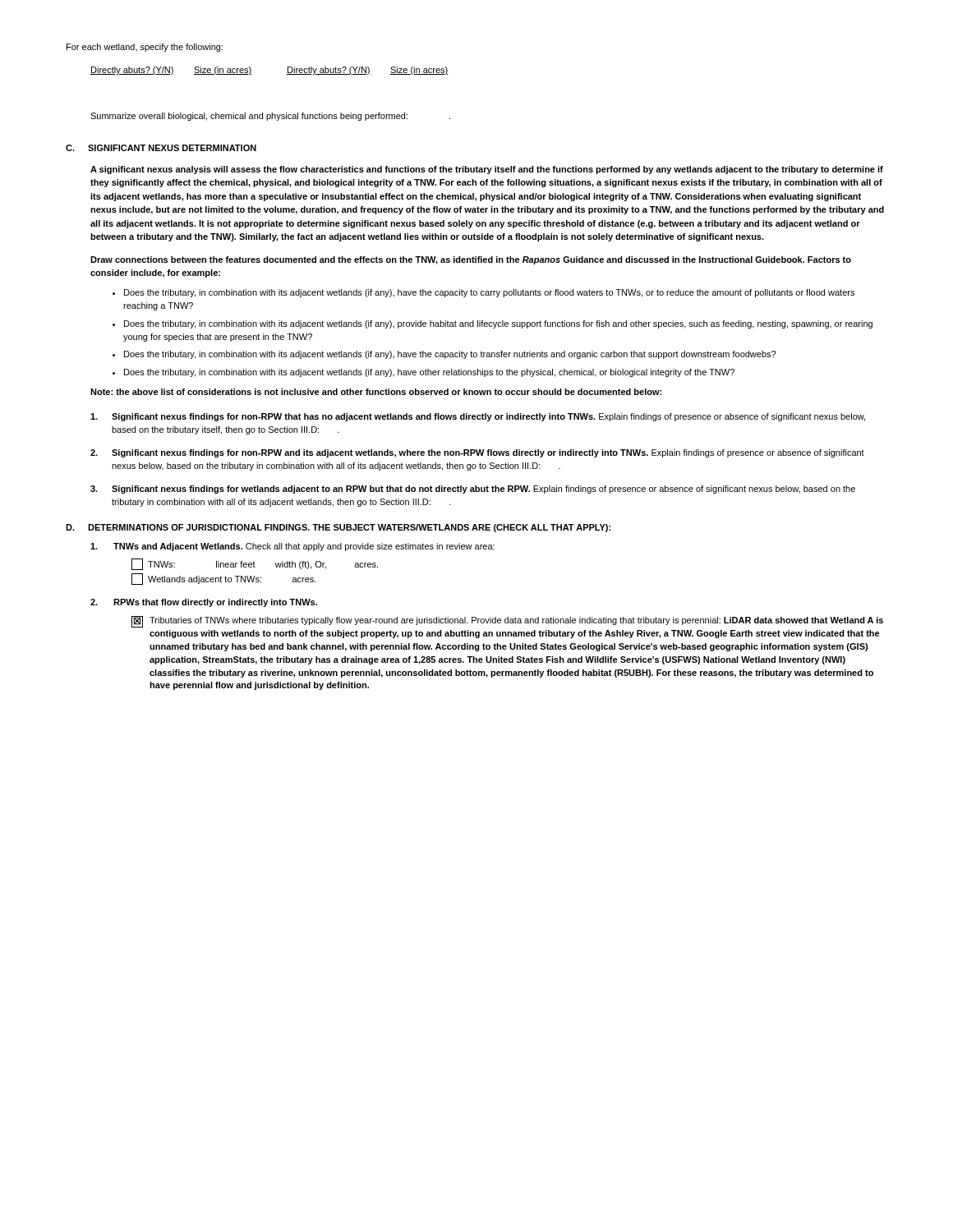
Task: Click the passage that begins "A significant nexus analysis"
Action: [x=487, y=203]
